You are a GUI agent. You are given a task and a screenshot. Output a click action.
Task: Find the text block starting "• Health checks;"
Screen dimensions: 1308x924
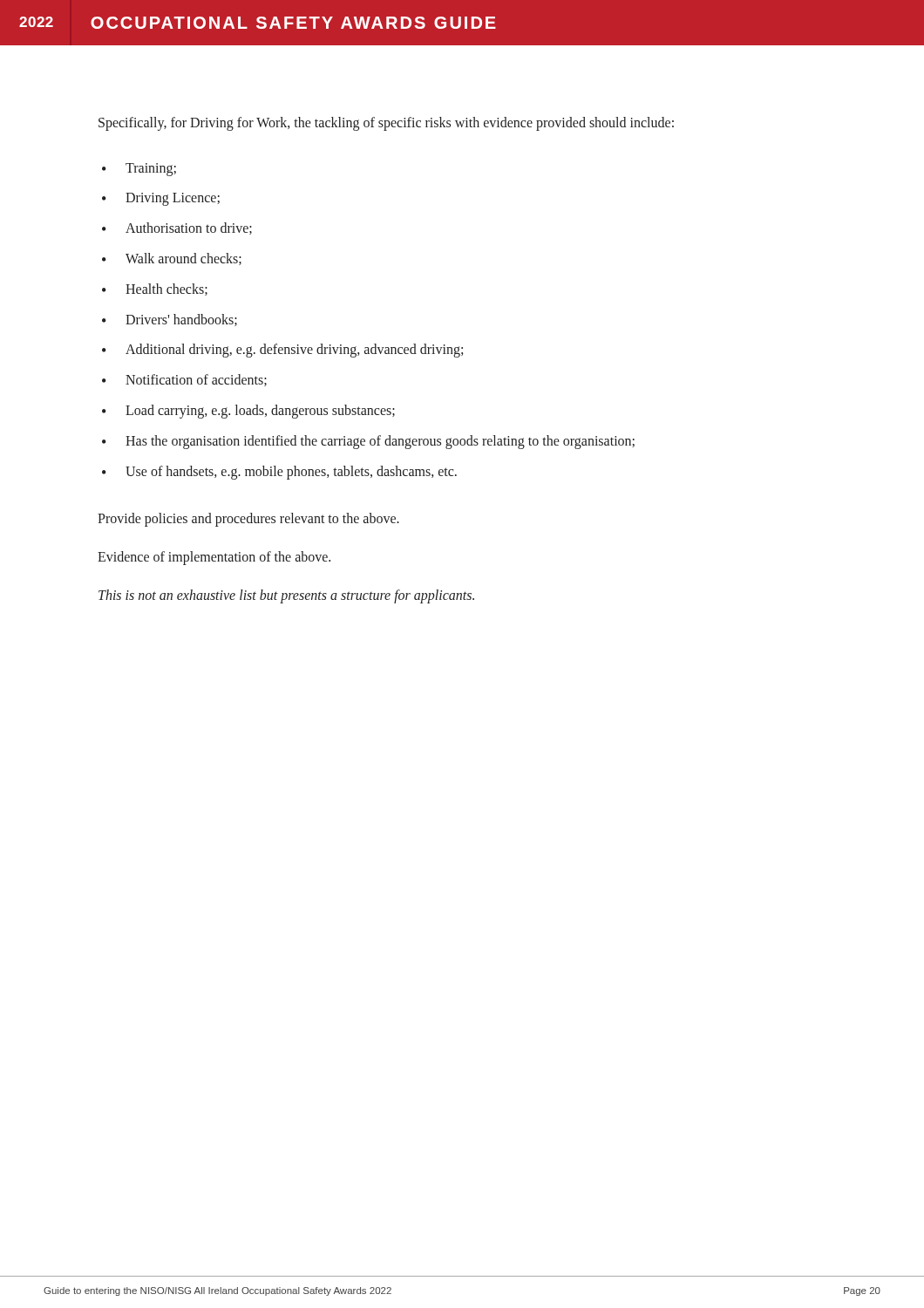tap(155, 290)
